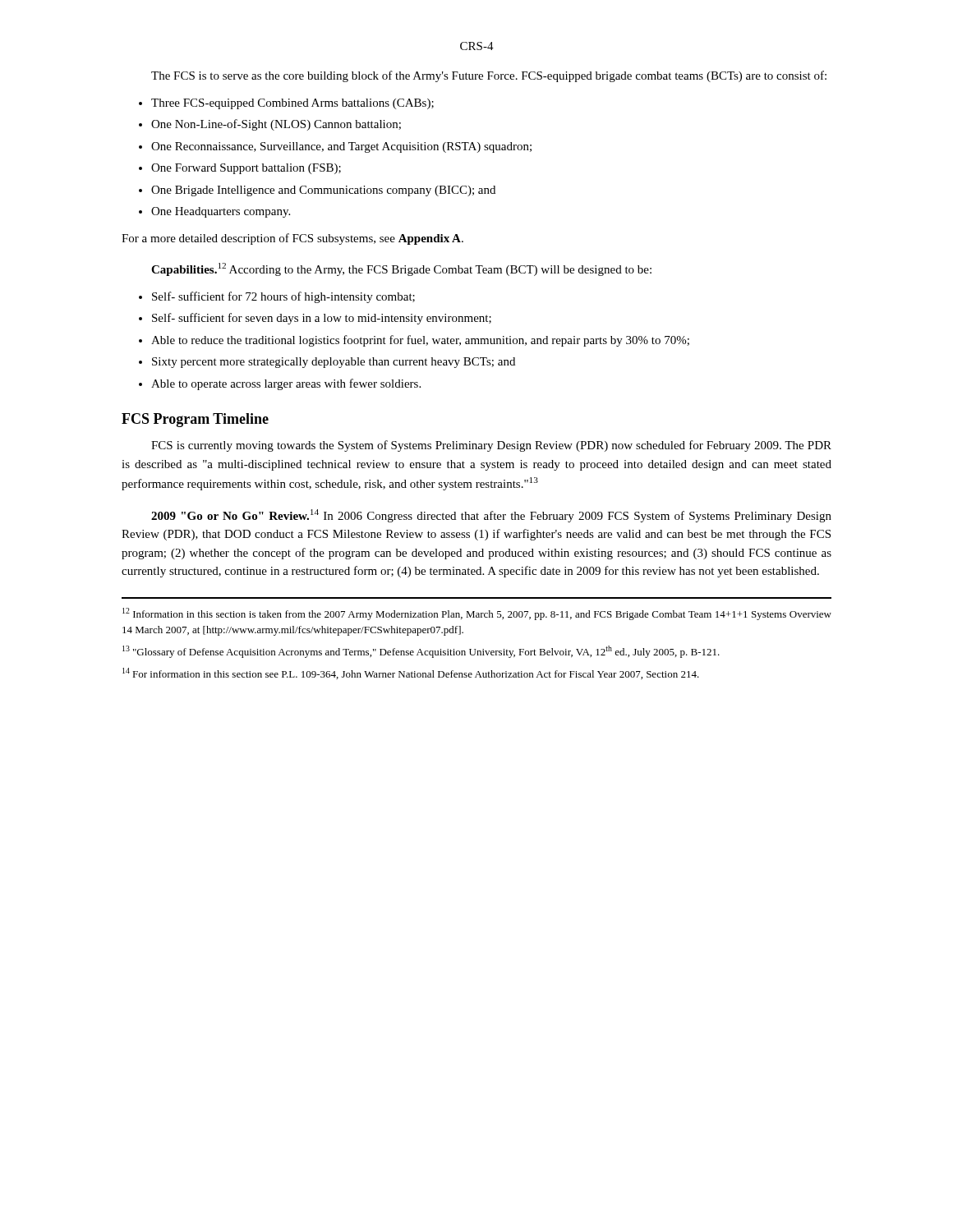Screen dimensions: 1232x953
Task: Find the block on this page that starts "Sixty percent more strategically deployable"
Action: point(333,361)
